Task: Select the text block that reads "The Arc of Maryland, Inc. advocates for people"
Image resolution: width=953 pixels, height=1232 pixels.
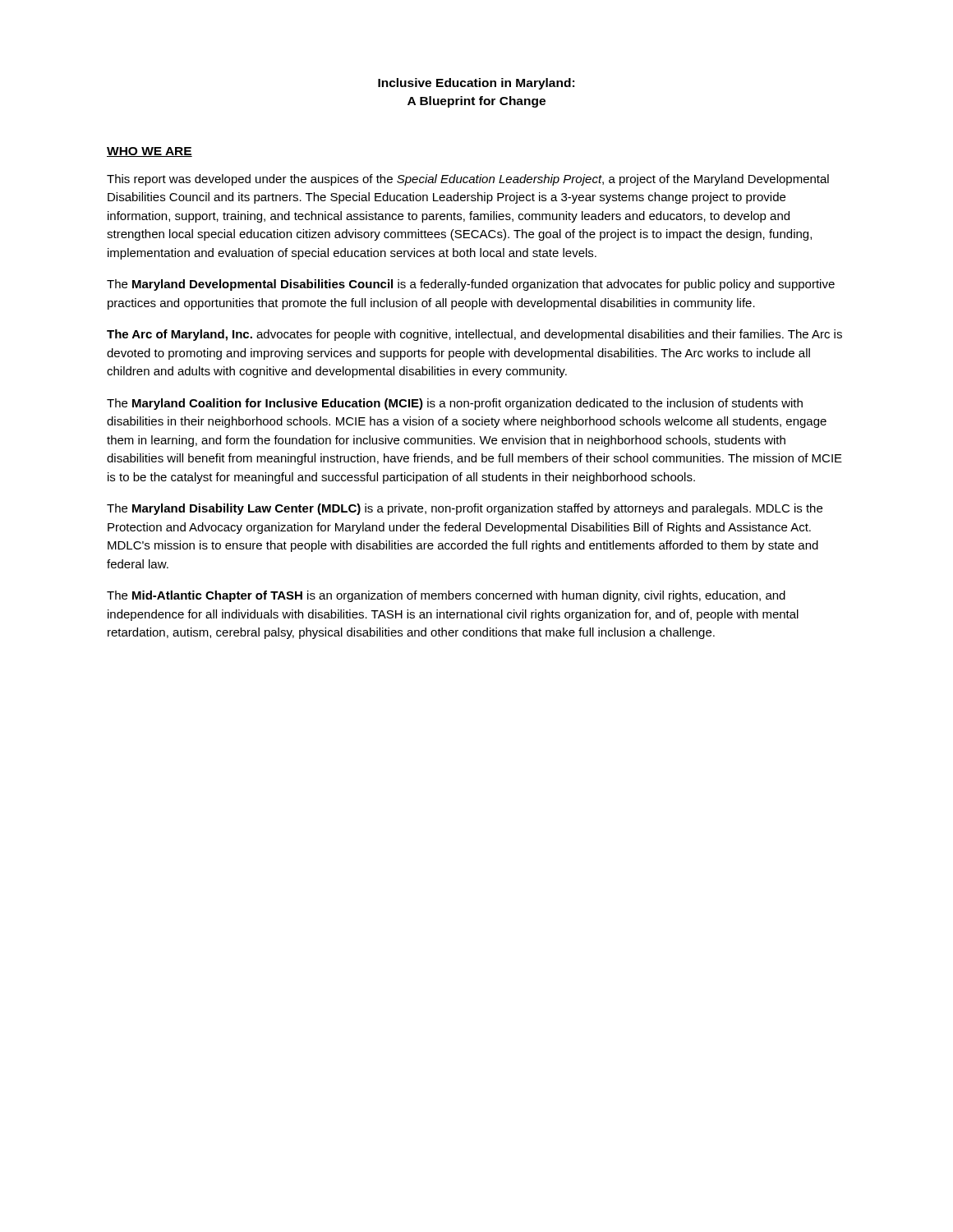Action: [x=475, y=353]
